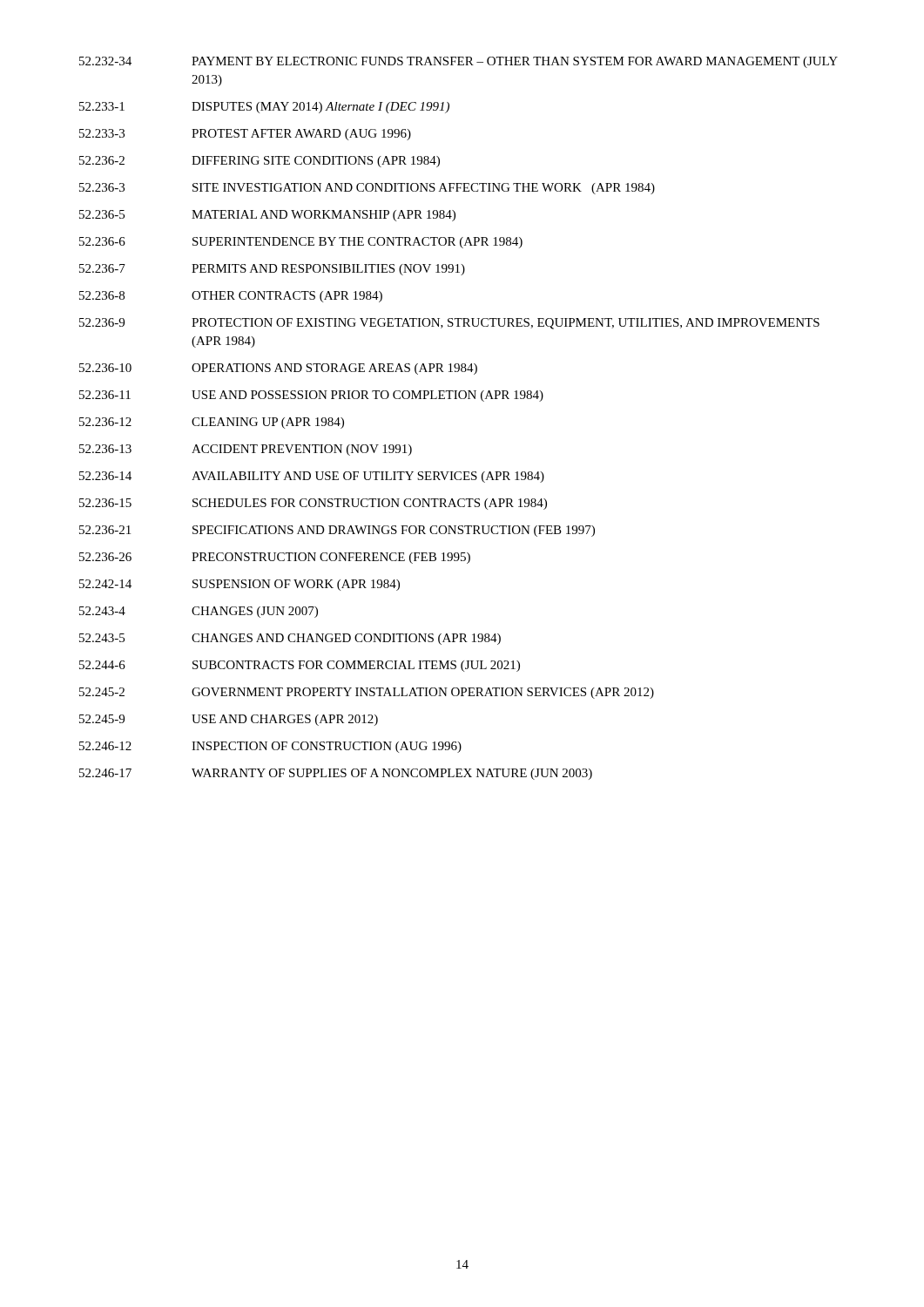The height and width of the screenshot is (1307, 924).
Task: Find the element starting "52.236-7 PERMITS AND RESPONSIBILITIES"
Action: 462,269
